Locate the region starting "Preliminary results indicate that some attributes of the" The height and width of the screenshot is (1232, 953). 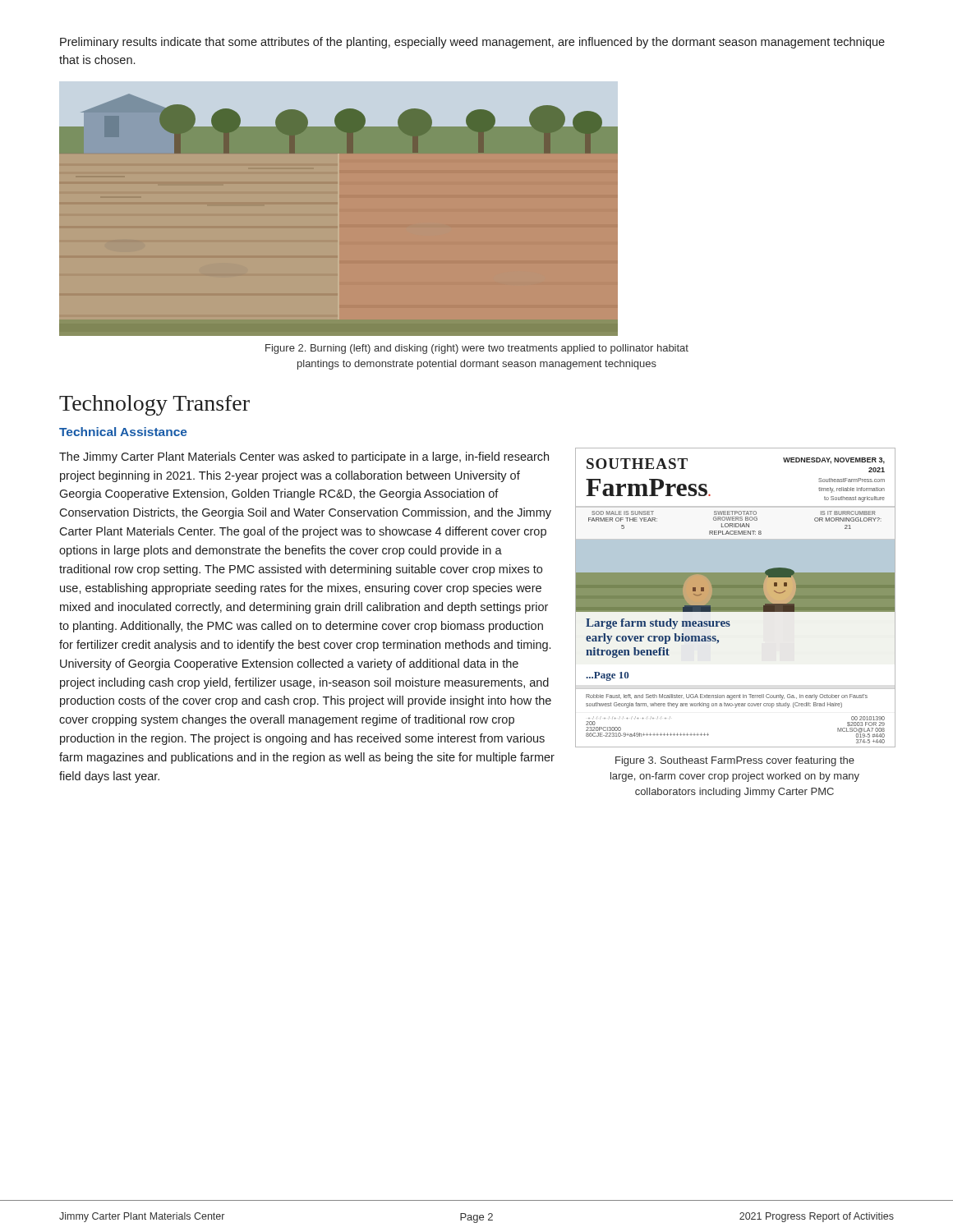coord(472,51)
